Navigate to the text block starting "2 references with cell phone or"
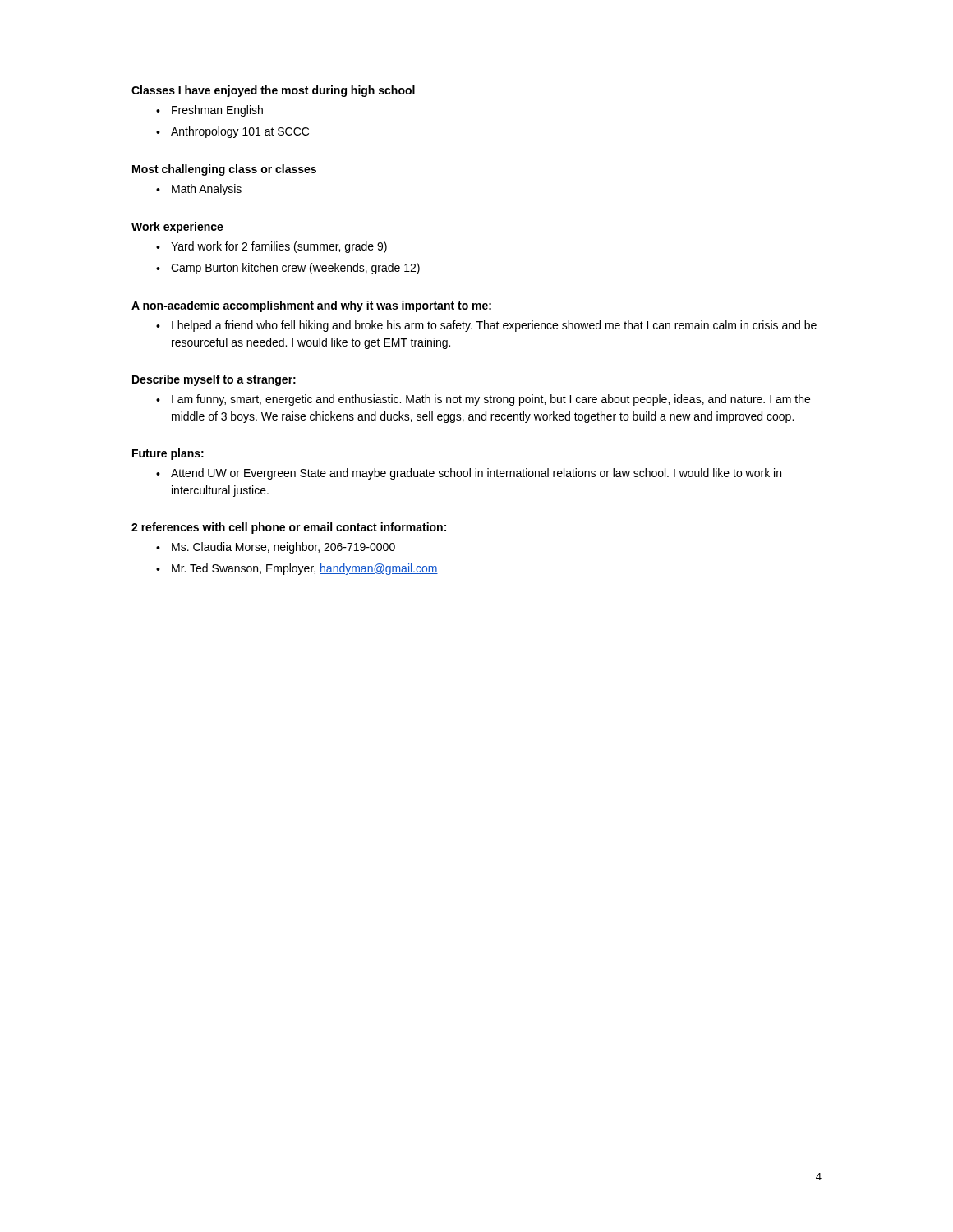 click(x=289, y=527)
